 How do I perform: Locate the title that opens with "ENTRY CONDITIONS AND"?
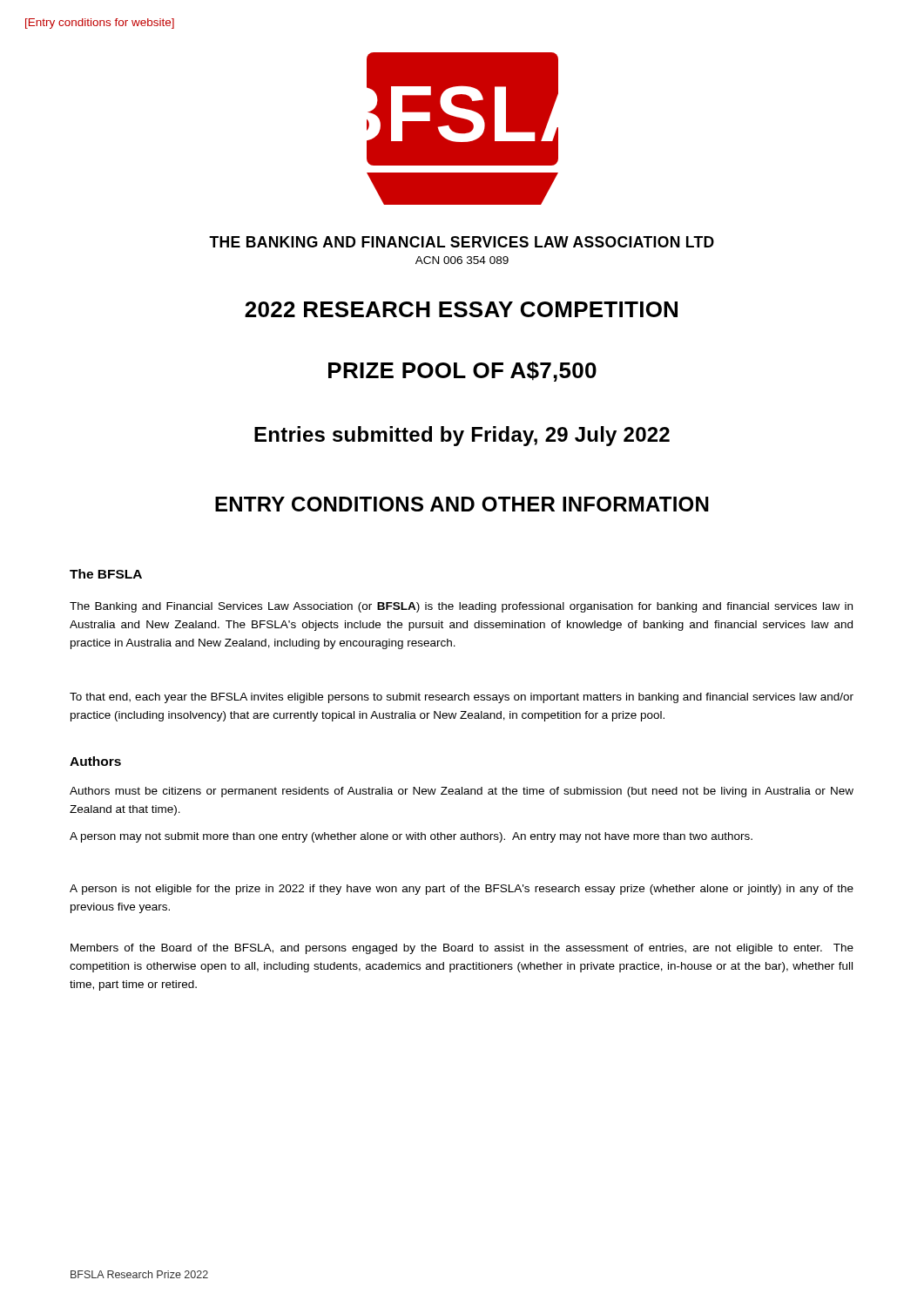pos(462,504)
